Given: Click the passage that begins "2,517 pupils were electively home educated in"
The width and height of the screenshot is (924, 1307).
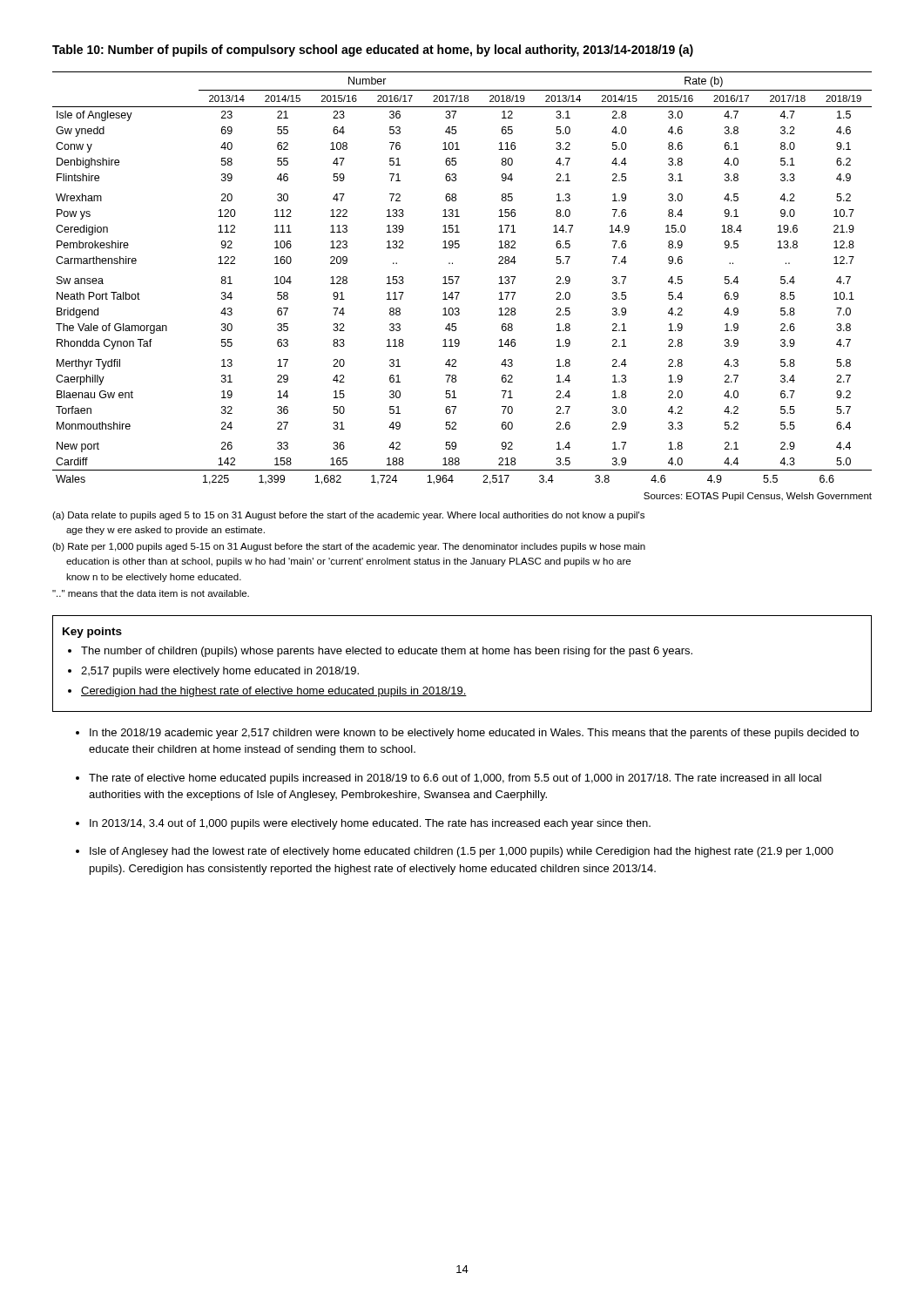Looking at the screenshot, I should [220, 670].
